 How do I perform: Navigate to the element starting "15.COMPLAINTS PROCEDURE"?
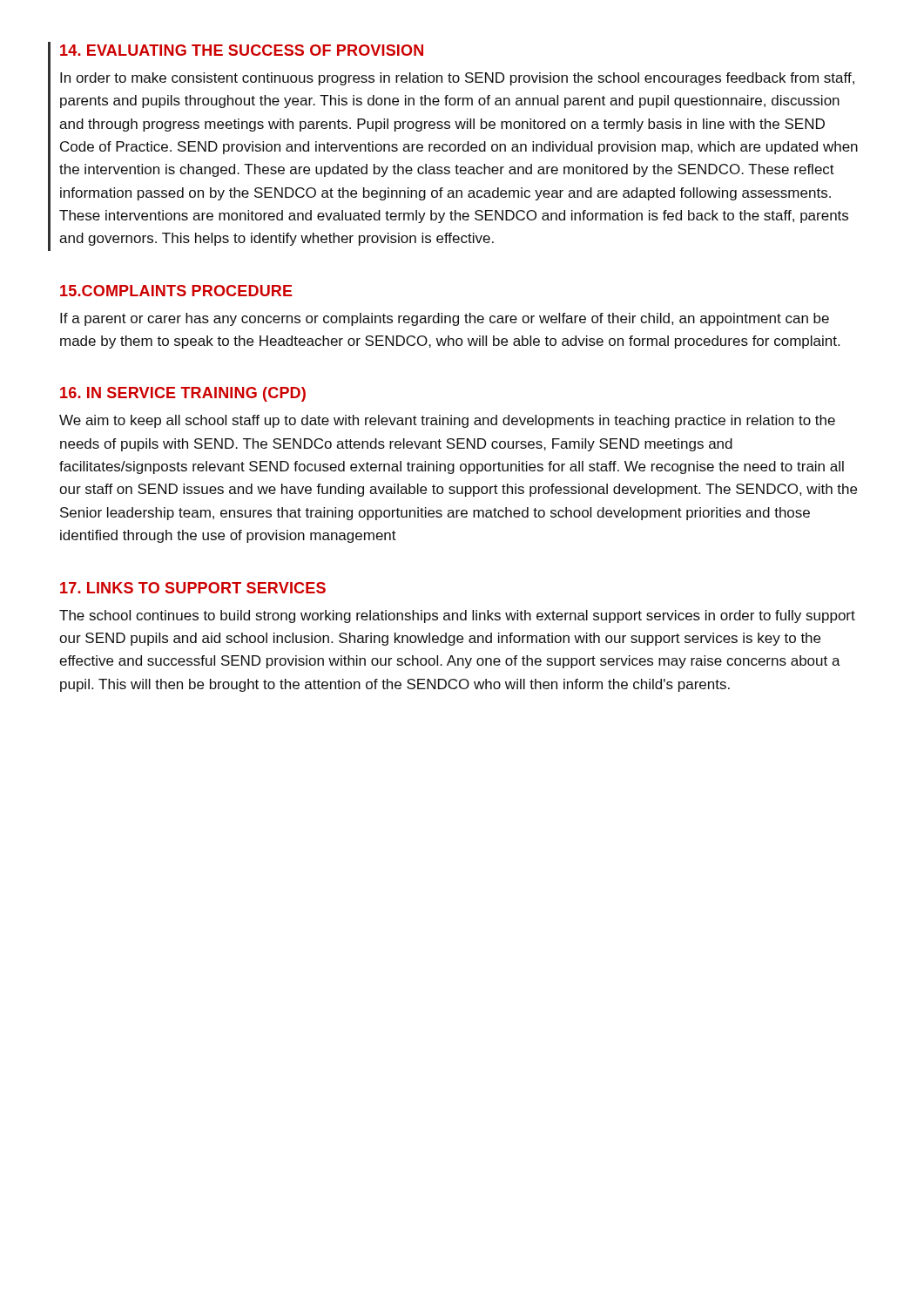click(176, 291)
